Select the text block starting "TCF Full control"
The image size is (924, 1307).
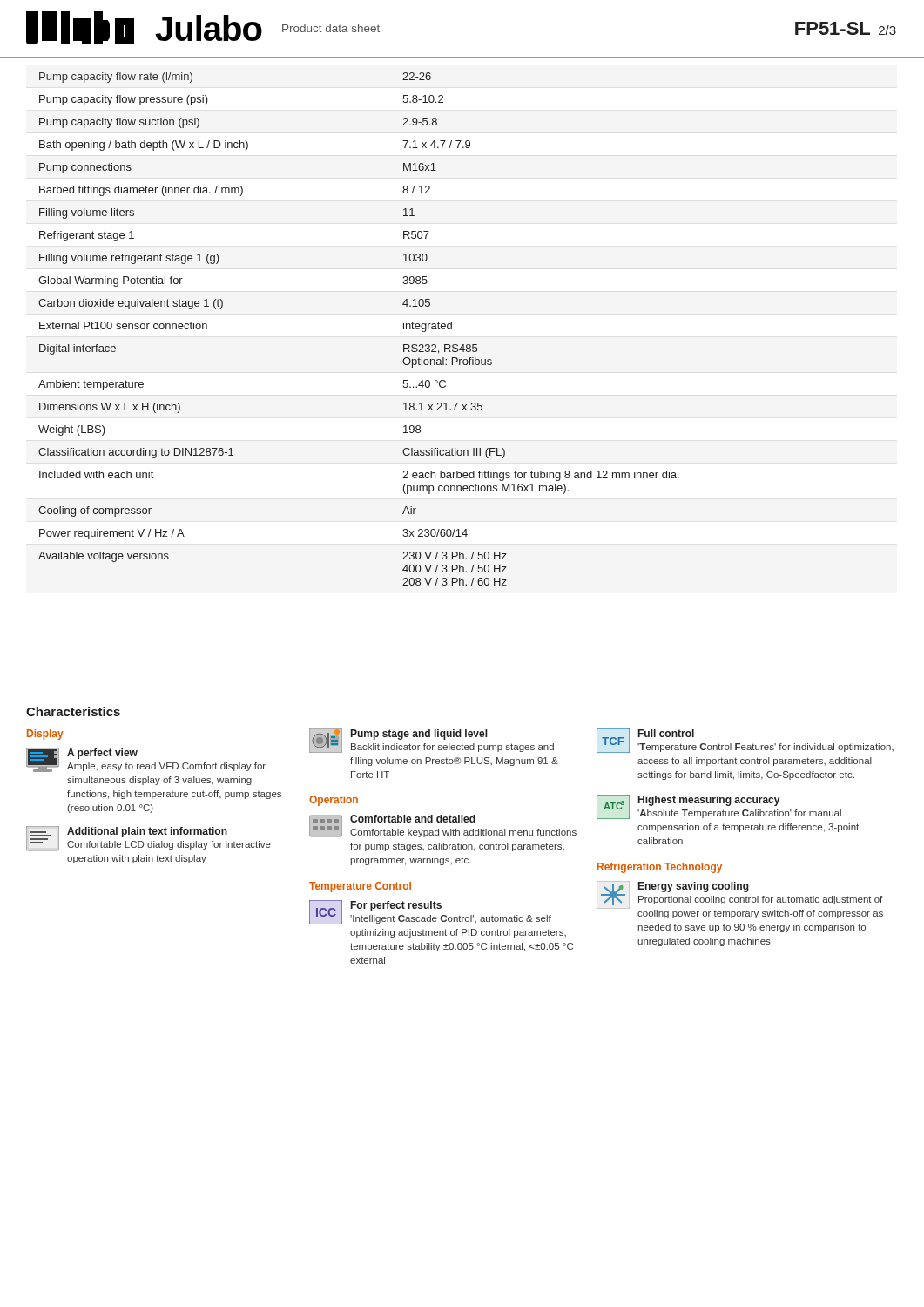point(747,755)
